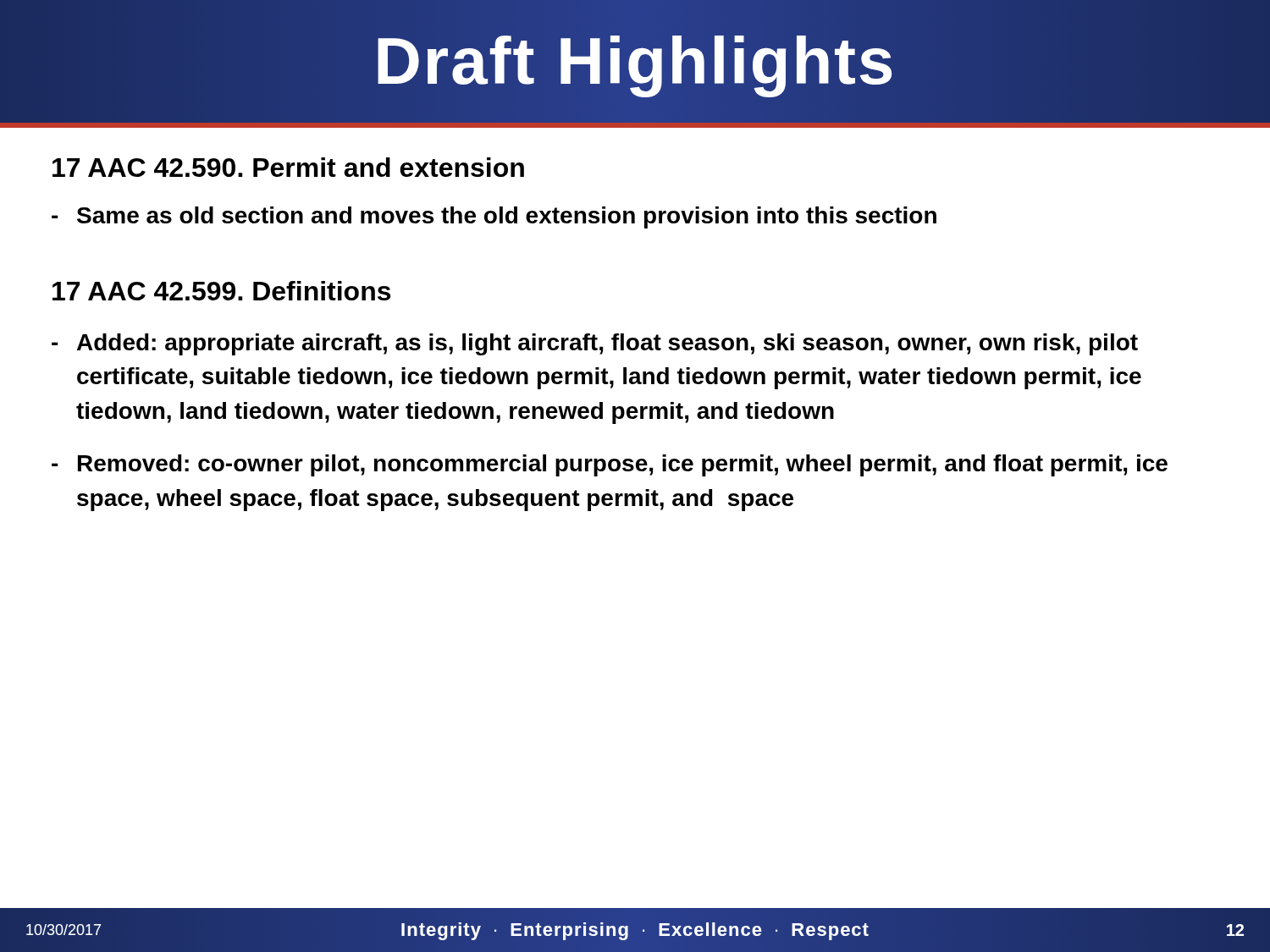The image size is (1270, 952).
Task: Click on the title that reads "Draft Highlights"
Action: point(635,61)
